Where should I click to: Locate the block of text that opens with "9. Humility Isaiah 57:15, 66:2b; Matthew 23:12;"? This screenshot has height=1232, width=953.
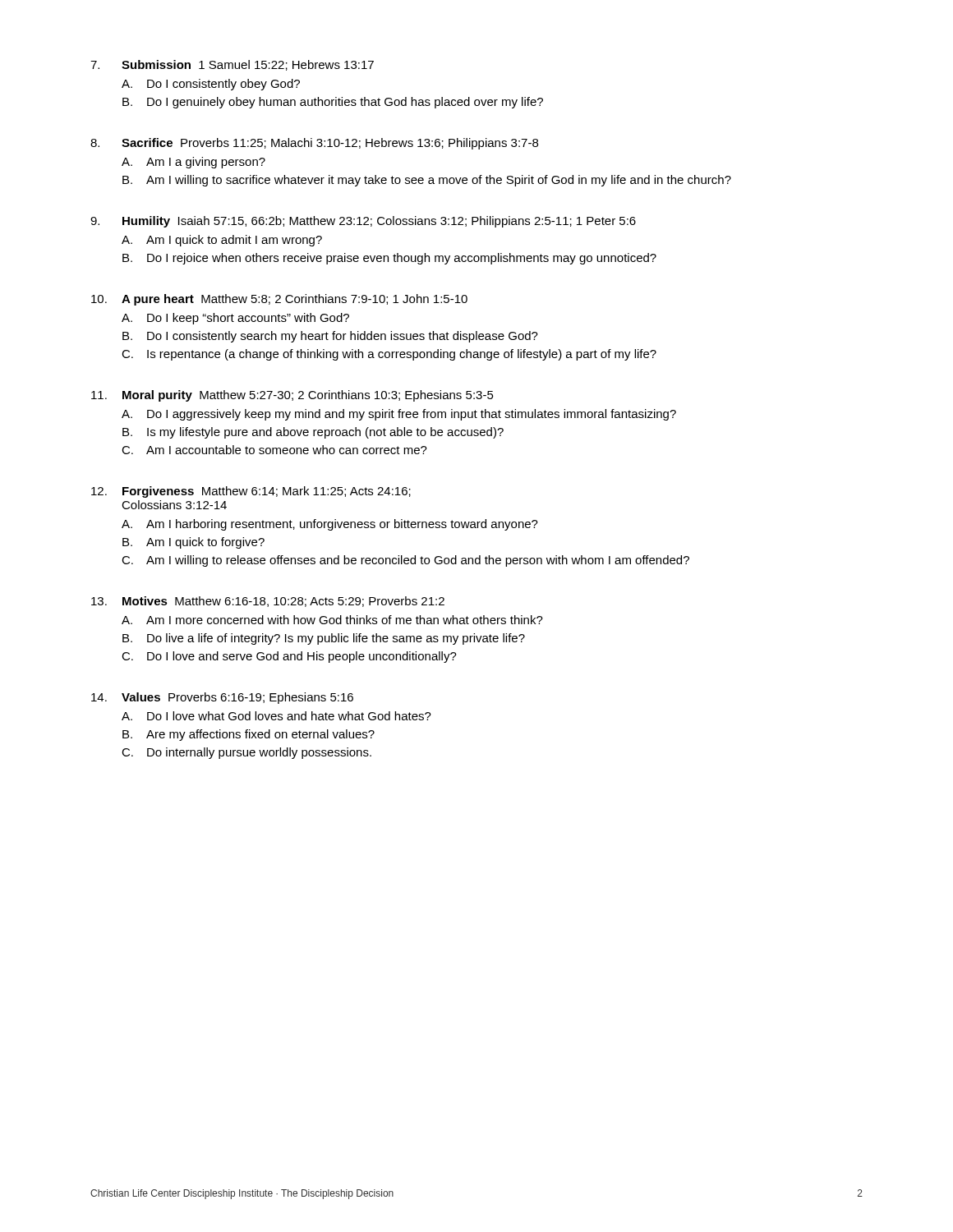(476, 245)
